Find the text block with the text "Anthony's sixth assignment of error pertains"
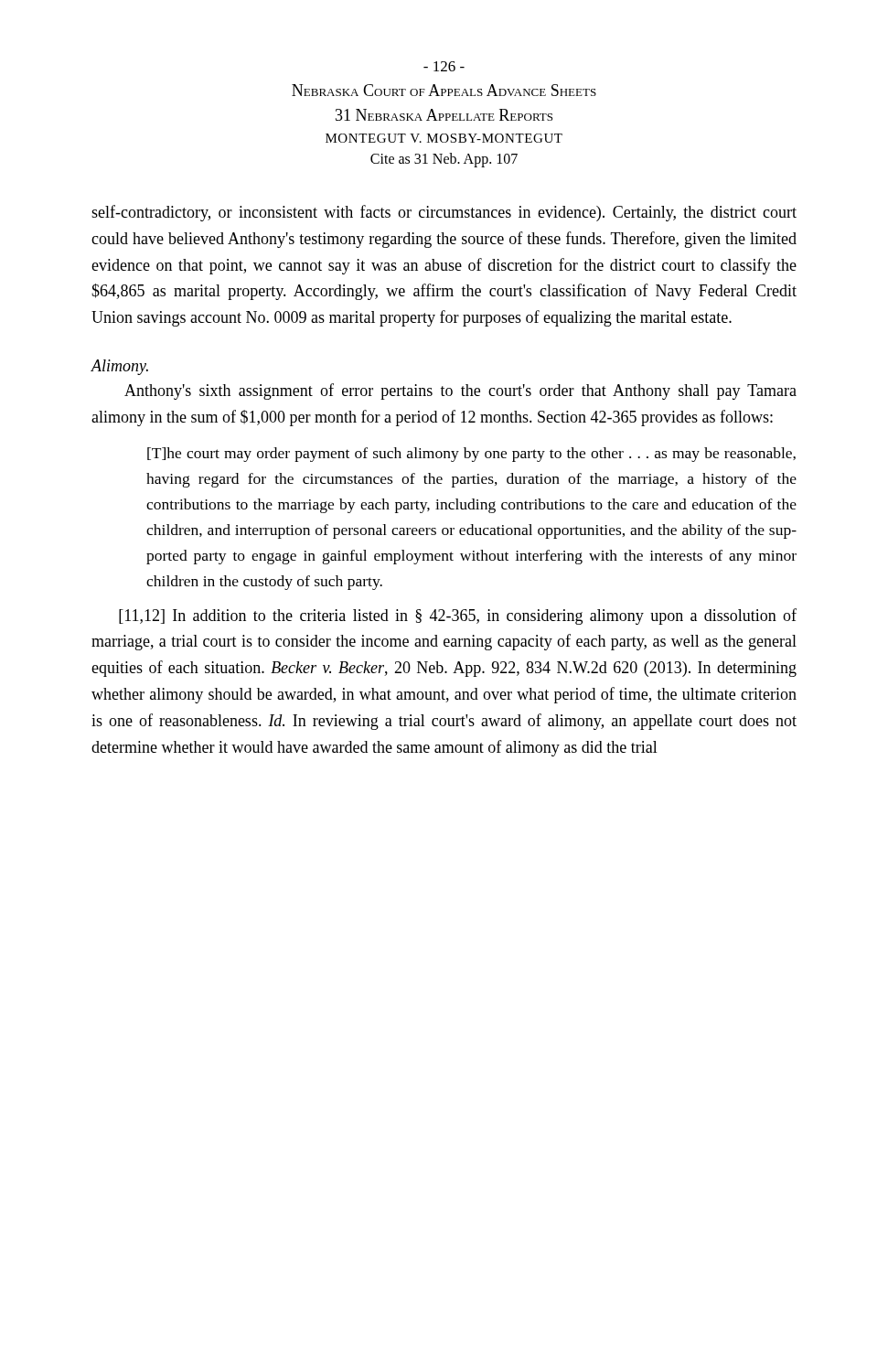 (x=444, y=404)
